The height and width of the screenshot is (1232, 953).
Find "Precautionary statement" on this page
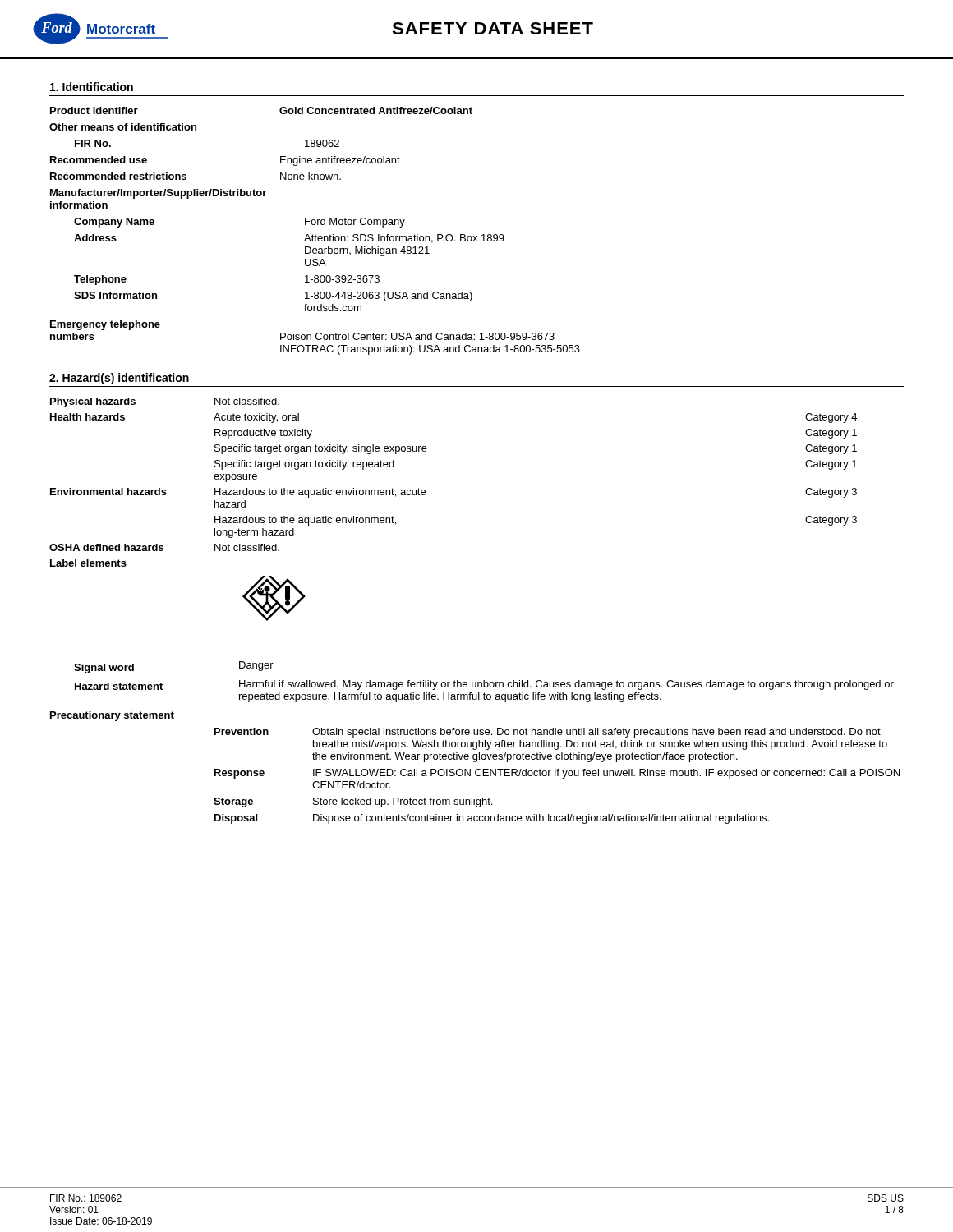(112, 716)
